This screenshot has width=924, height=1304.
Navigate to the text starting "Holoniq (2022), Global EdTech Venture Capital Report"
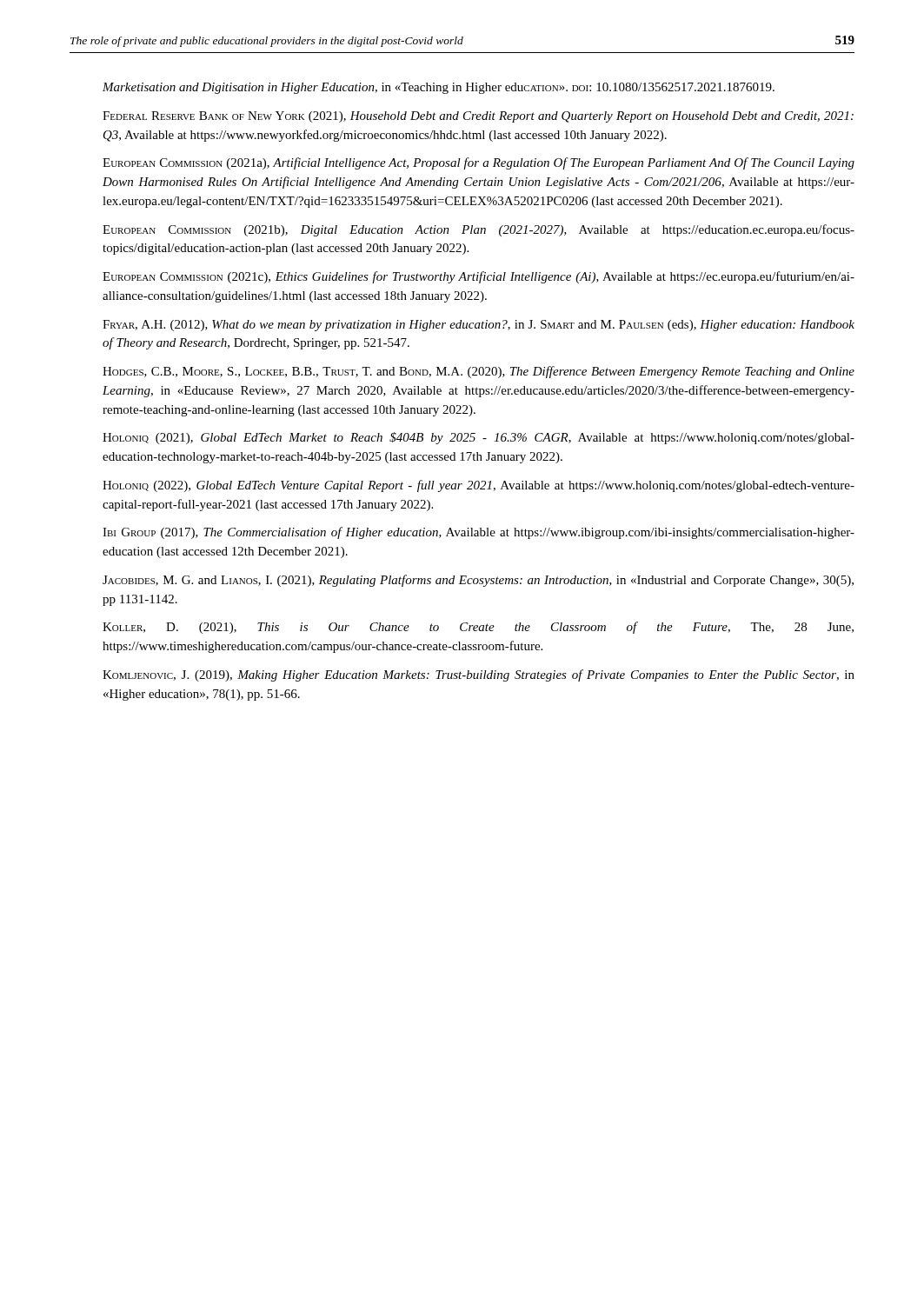462,495
